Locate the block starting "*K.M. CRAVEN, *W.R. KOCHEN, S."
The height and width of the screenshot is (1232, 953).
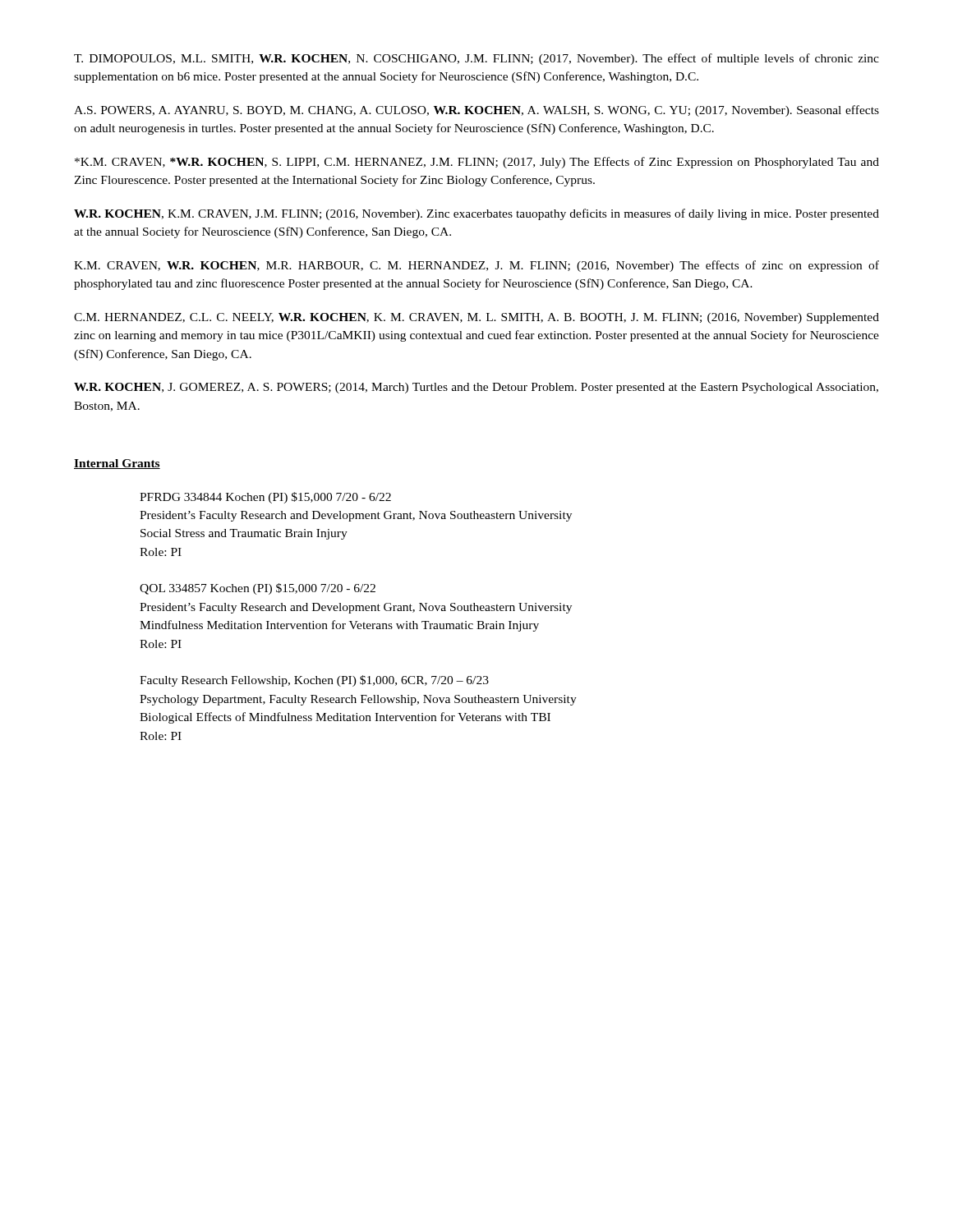tap(476, 171)
